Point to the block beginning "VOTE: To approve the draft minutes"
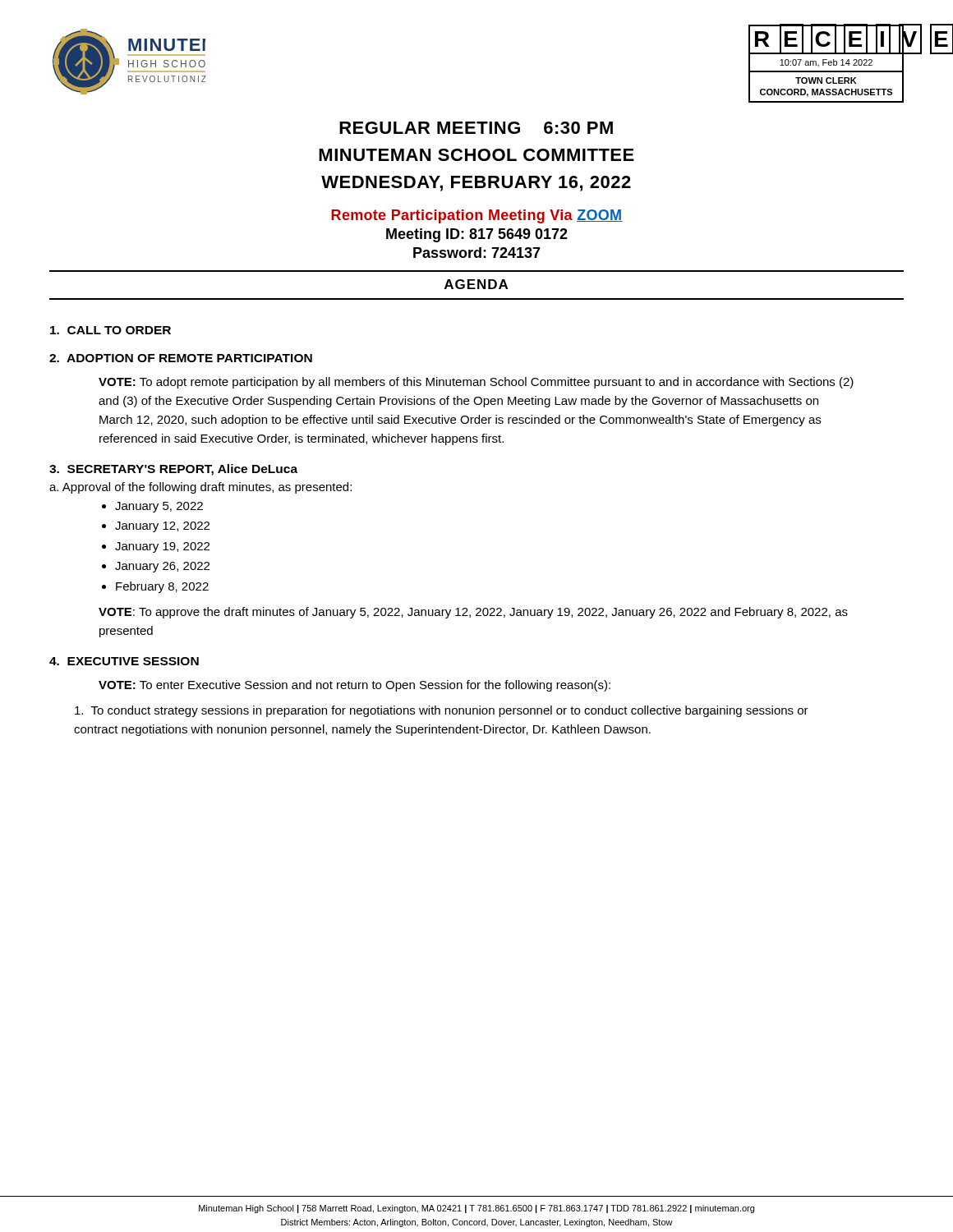 click(x=473, y=621)
